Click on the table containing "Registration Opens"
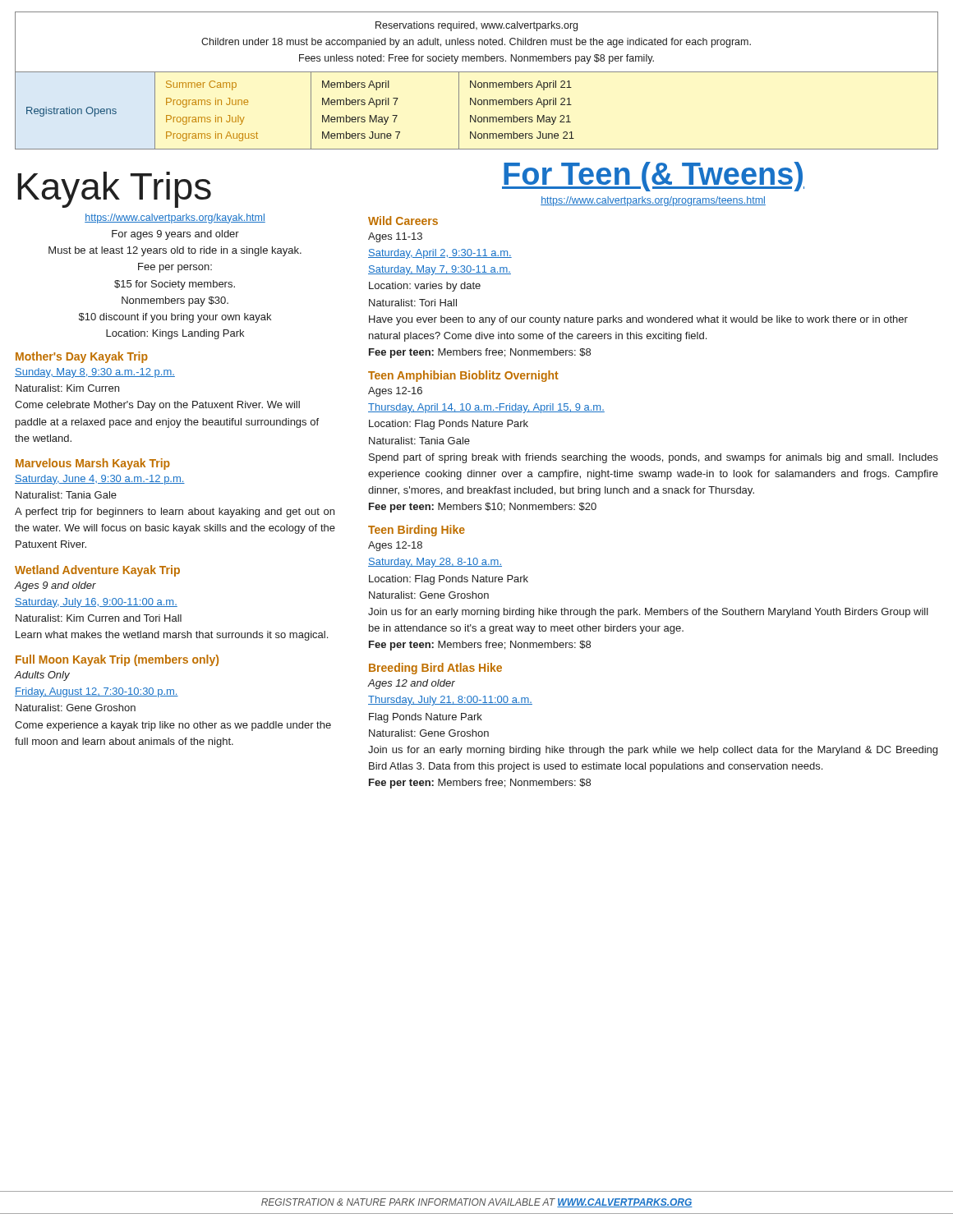The image size is (953, 1232). pyautogui.click(x=476, y=111)
